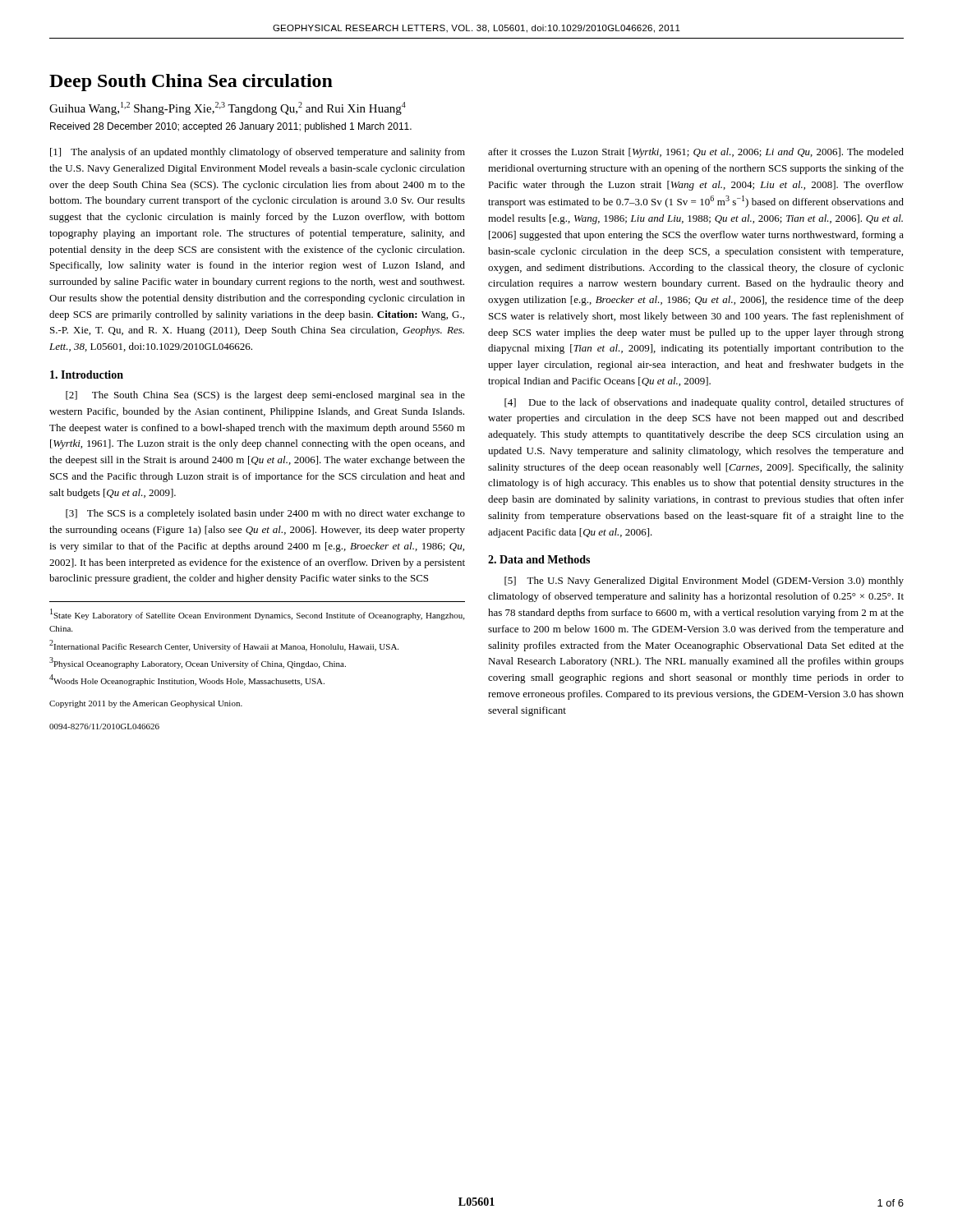
Task: Find the text block with the text "Guihua Wang,1,2 Shang-Ping Xie,2,3 Tangdong Qu,2 and"
Action: (x=227, y=108)
